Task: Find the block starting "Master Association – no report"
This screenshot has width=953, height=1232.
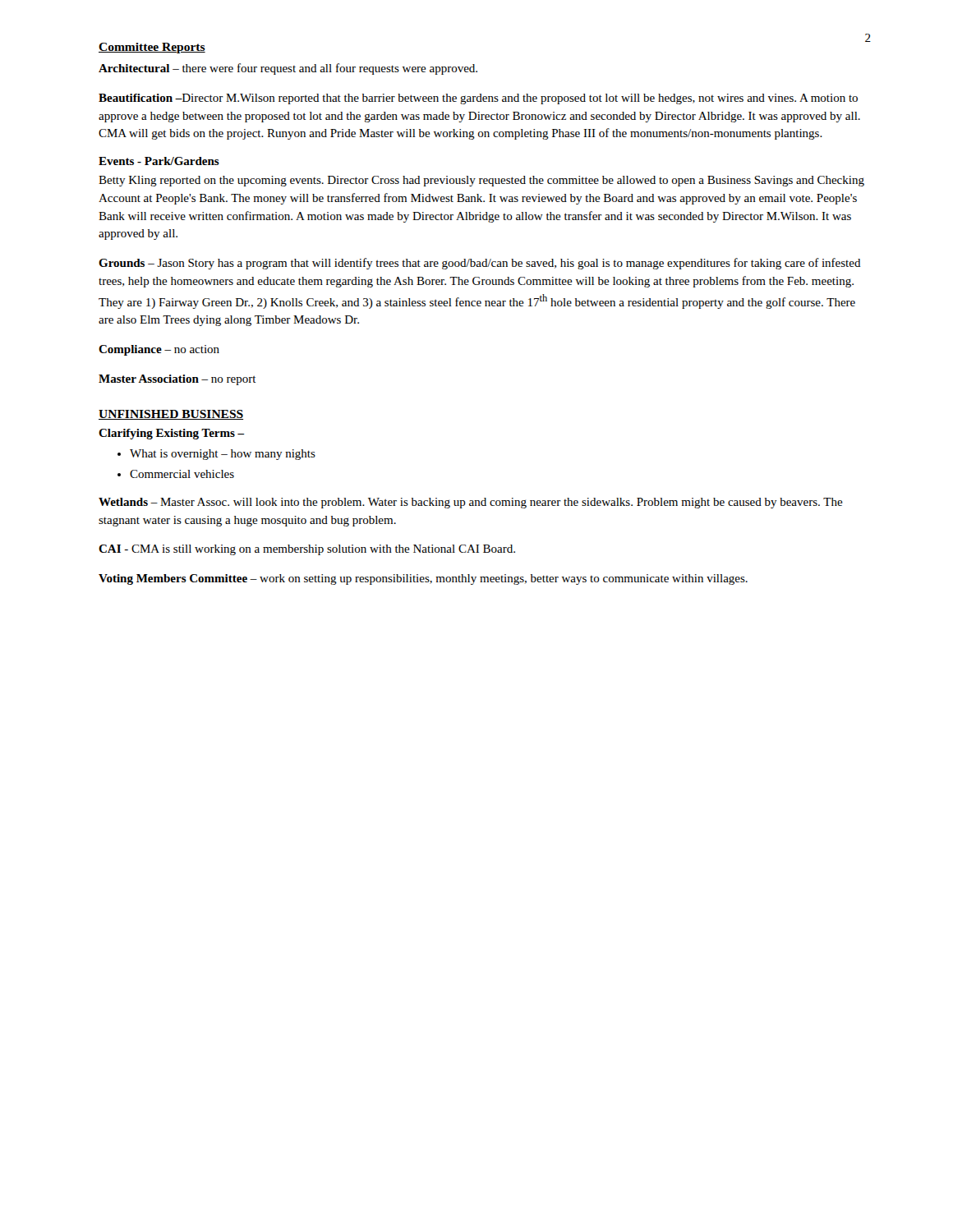Action: pos(177,378)
